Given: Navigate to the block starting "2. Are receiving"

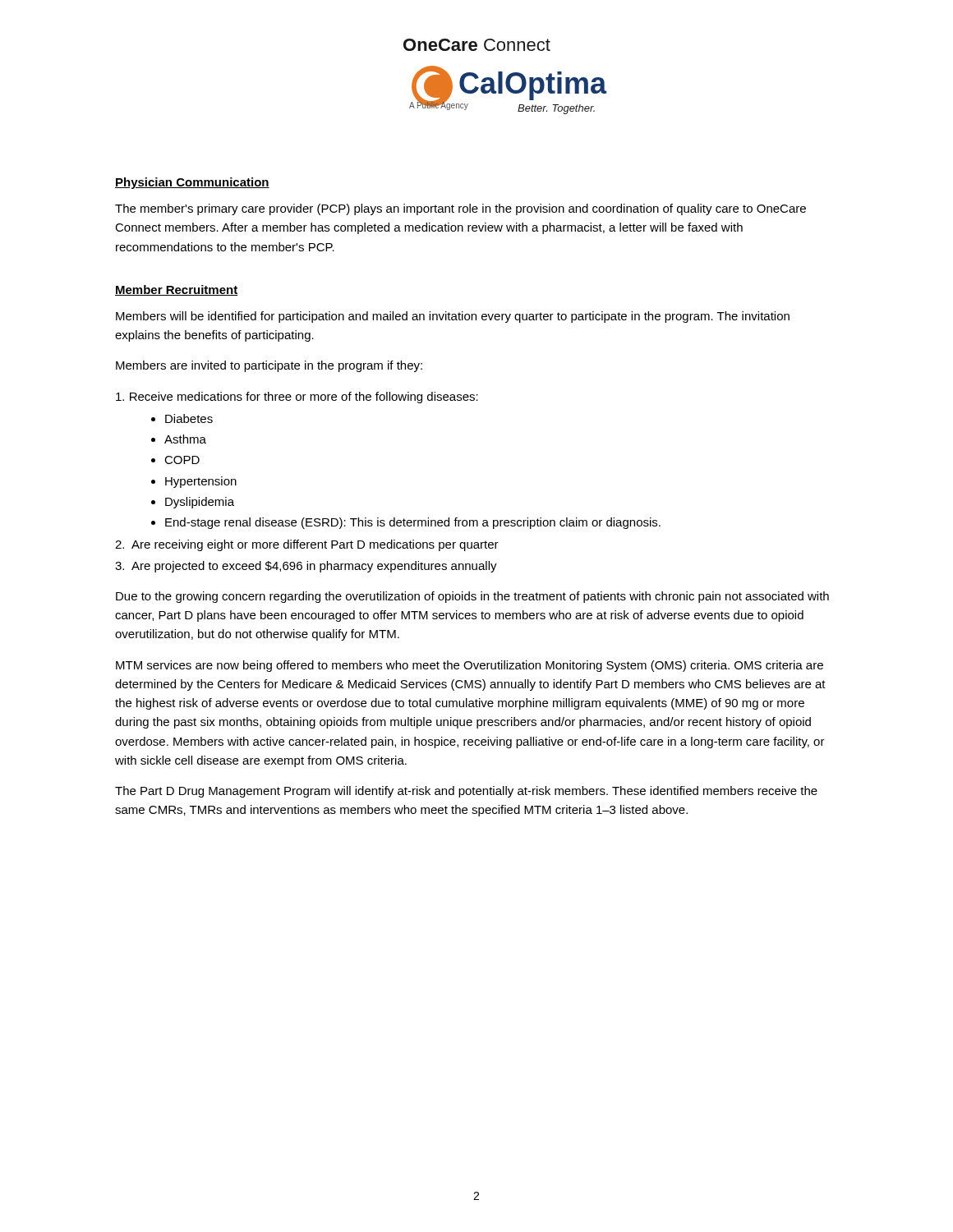Looking at the screenshot, I should point(307,544).
